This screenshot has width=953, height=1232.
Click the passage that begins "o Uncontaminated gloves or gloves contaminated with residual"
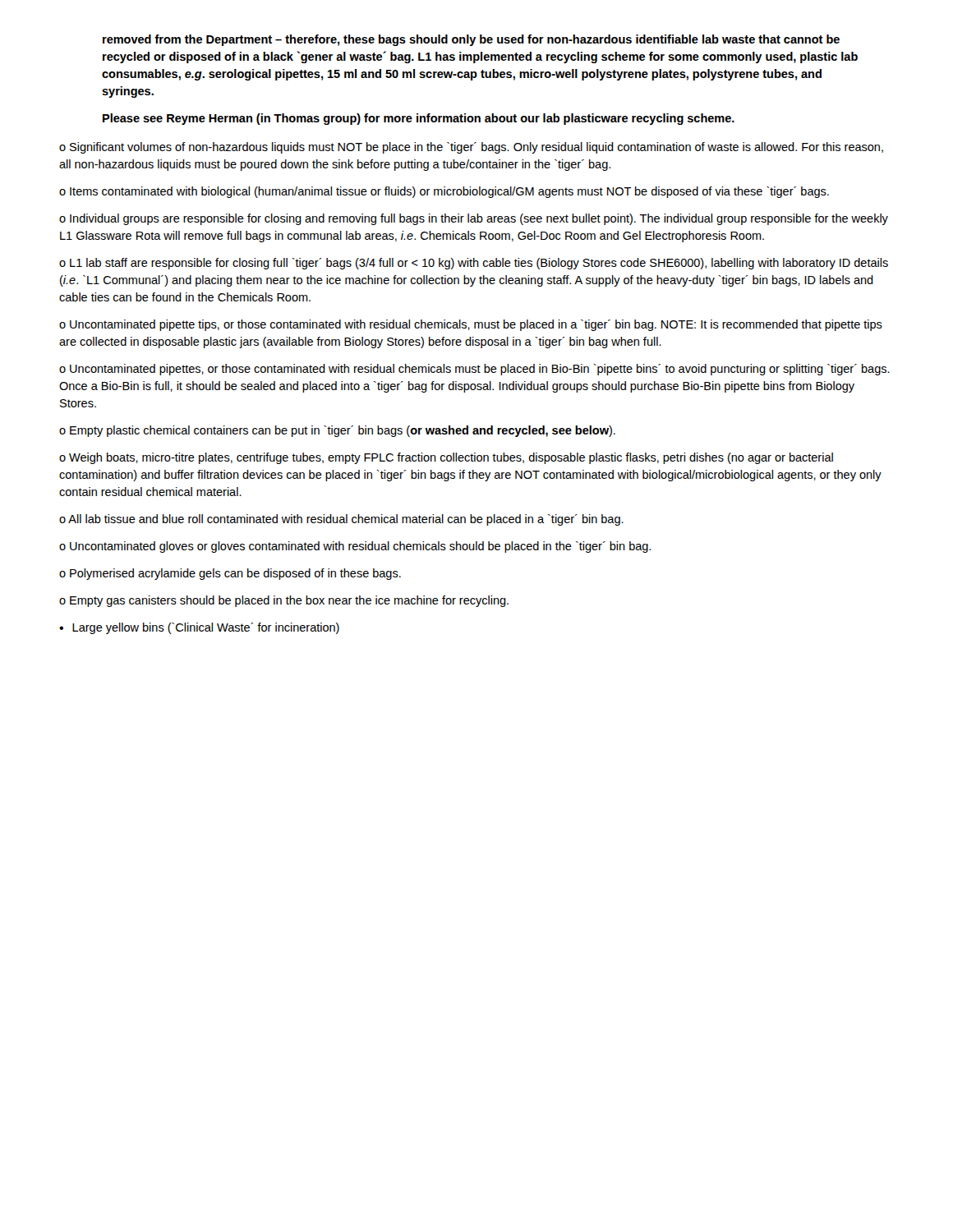click(476, 547)
